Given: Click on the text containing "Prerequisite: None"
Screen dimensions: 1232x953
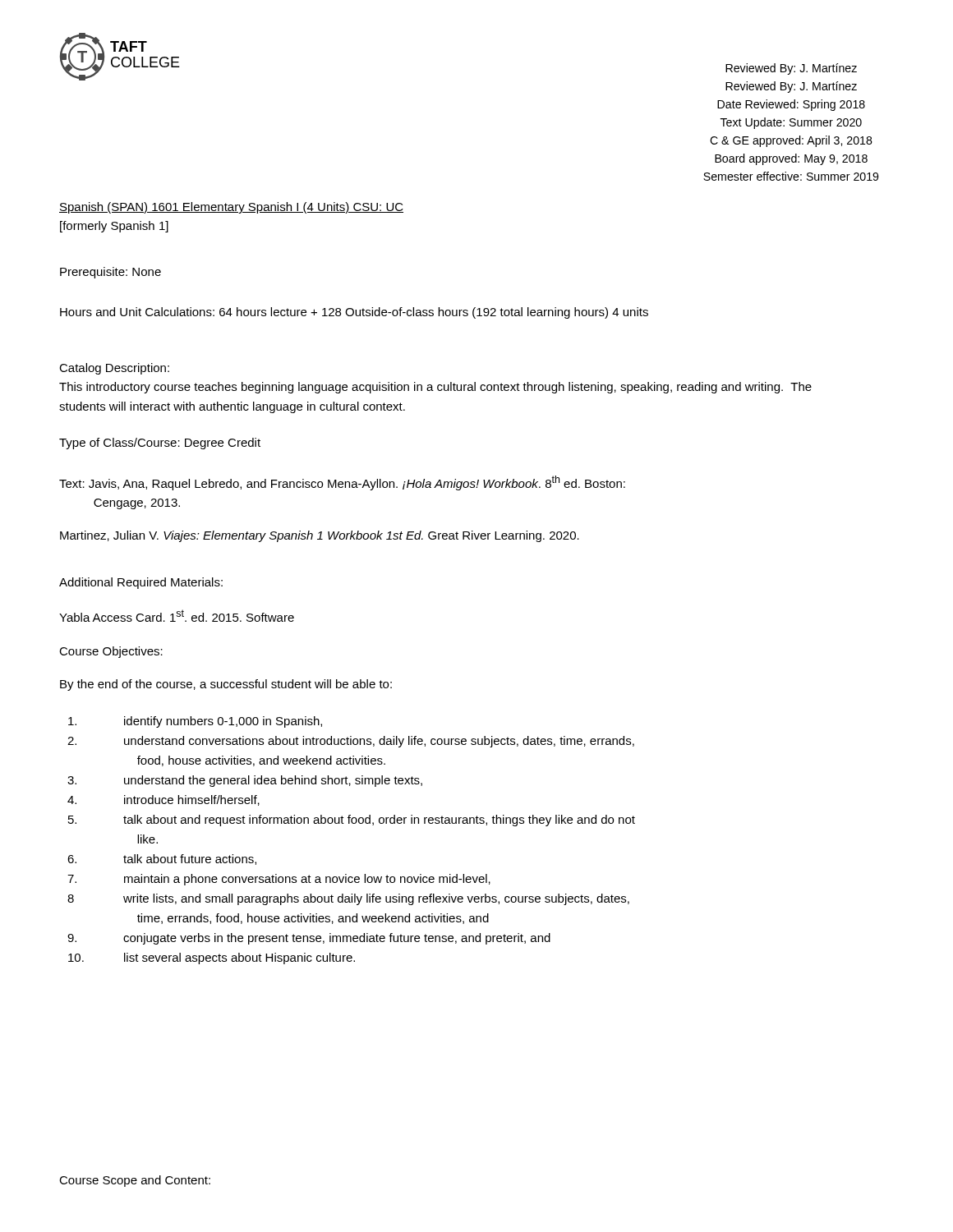Looking at the screenshot, I should [110, 271].
